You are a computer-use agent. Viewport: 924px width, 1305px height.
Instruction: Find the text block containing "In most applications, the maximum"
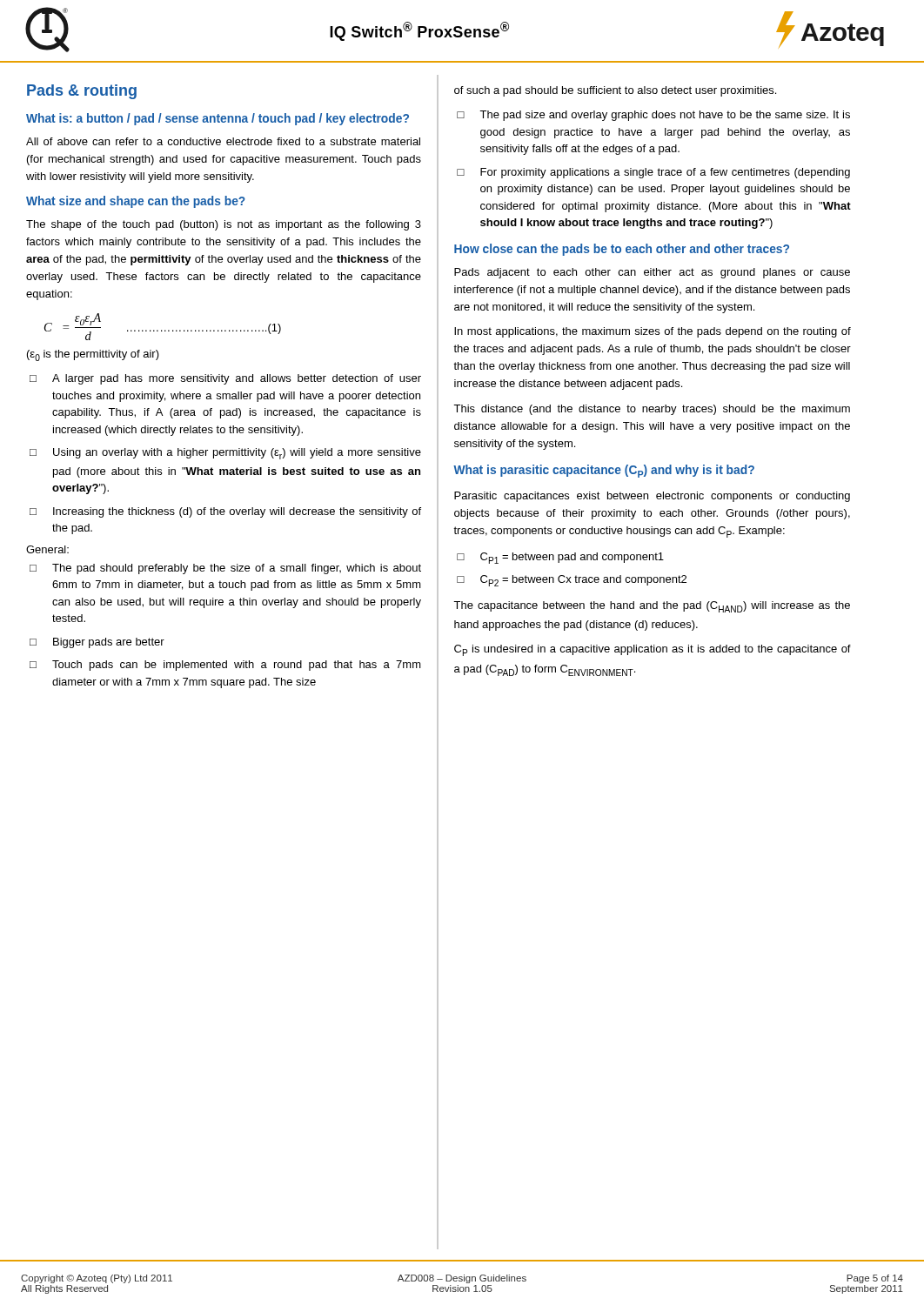pyautogui.click(x=652, y=357)
